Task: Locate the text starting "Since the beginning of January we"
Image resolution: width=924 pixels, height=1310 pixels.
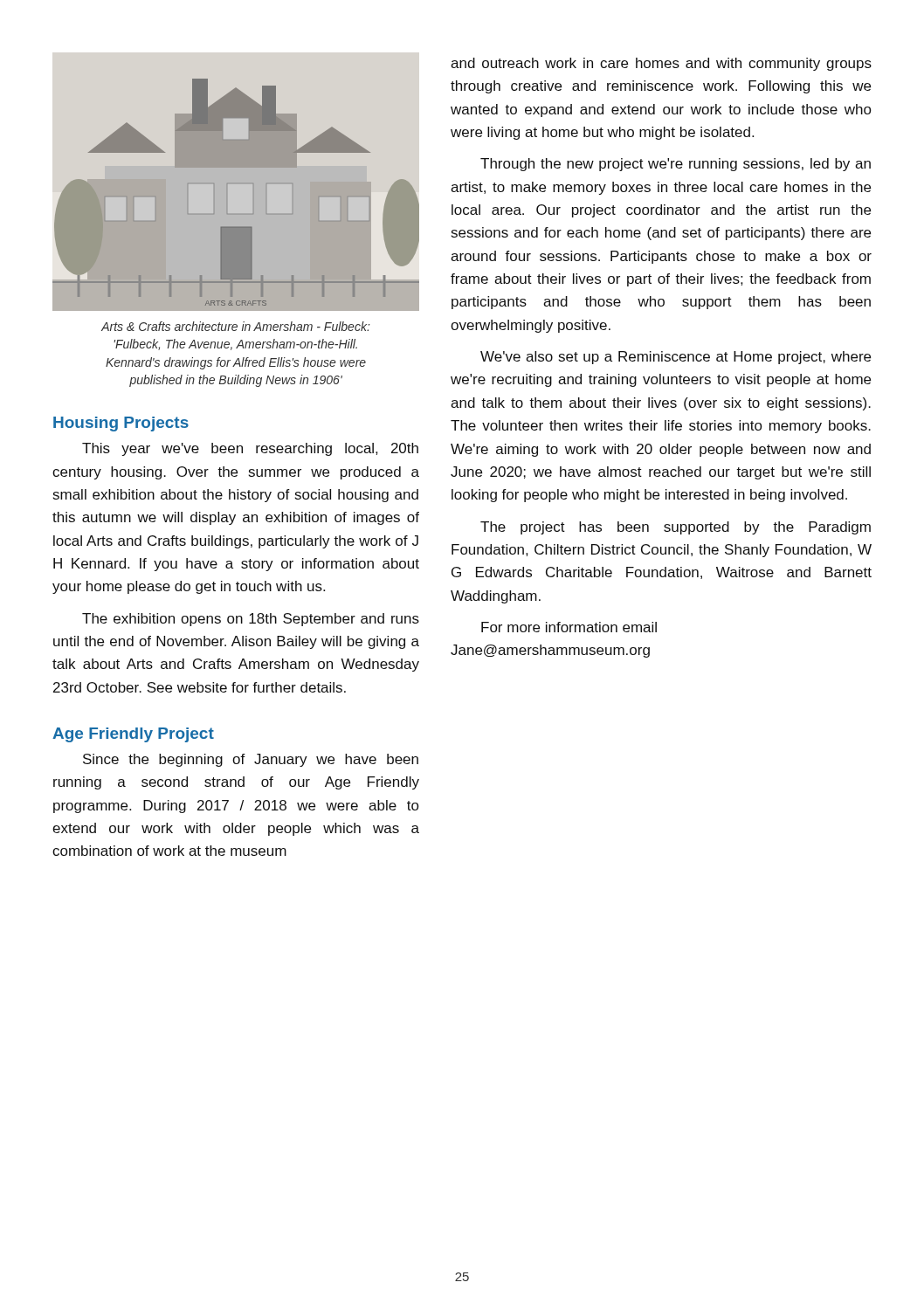Action: [x=236, y=806]
